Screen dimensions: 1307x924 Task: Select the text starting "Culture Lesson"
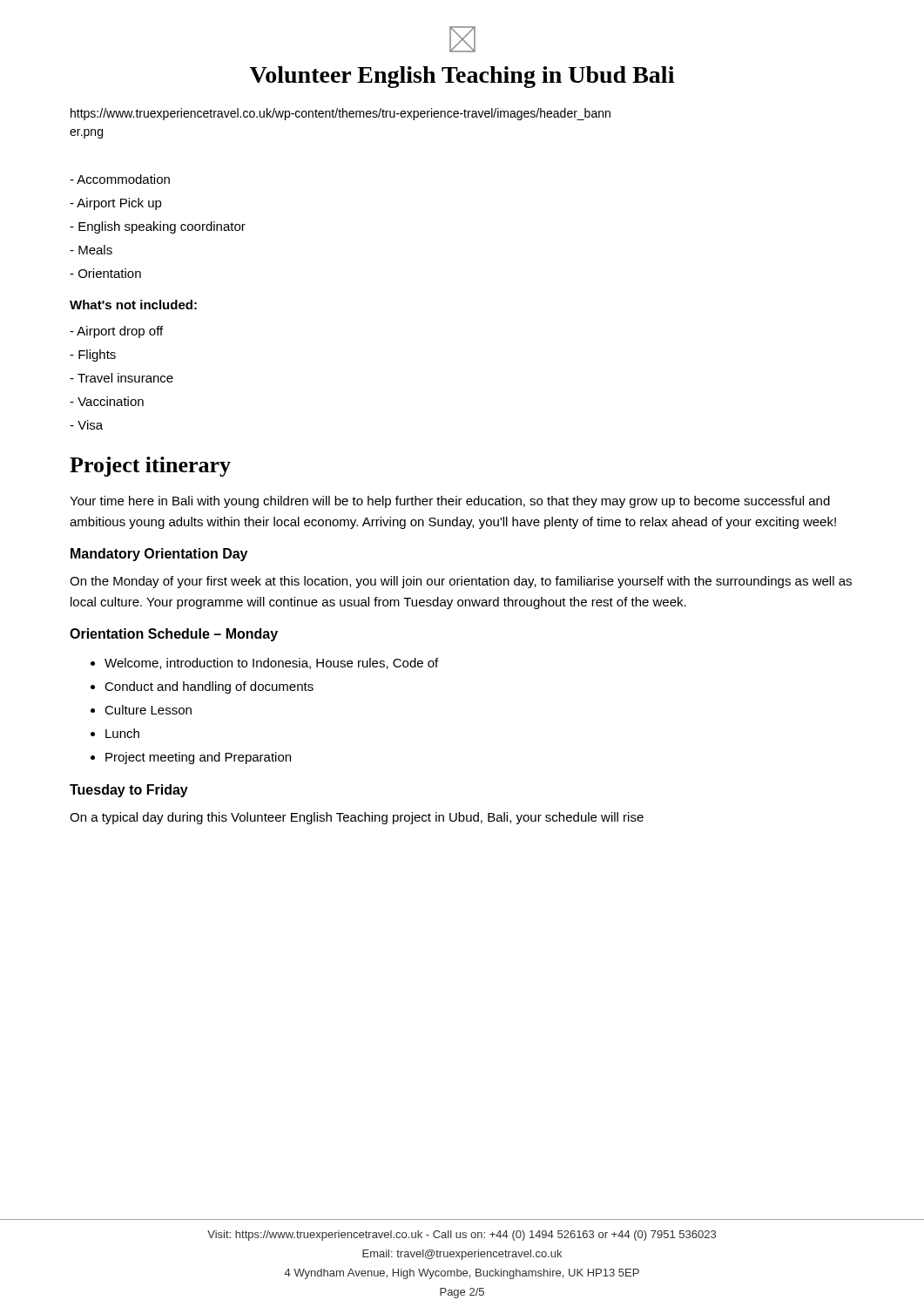pyautogui.click(x=148, y=710)
